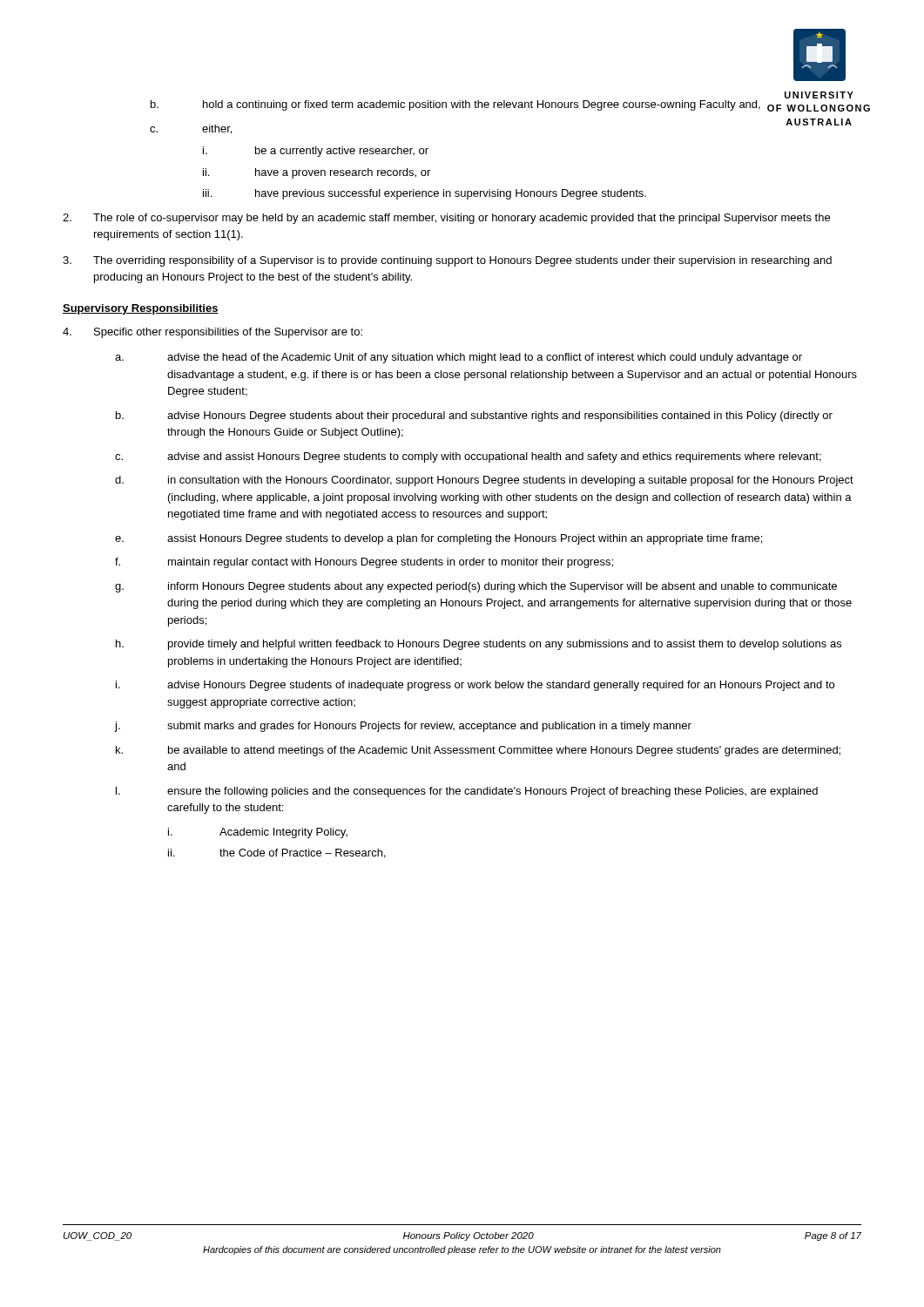Select the text block starting "d. in consultation"
This screenshot has height=1307, width=924.
click(x=462, y=497)
